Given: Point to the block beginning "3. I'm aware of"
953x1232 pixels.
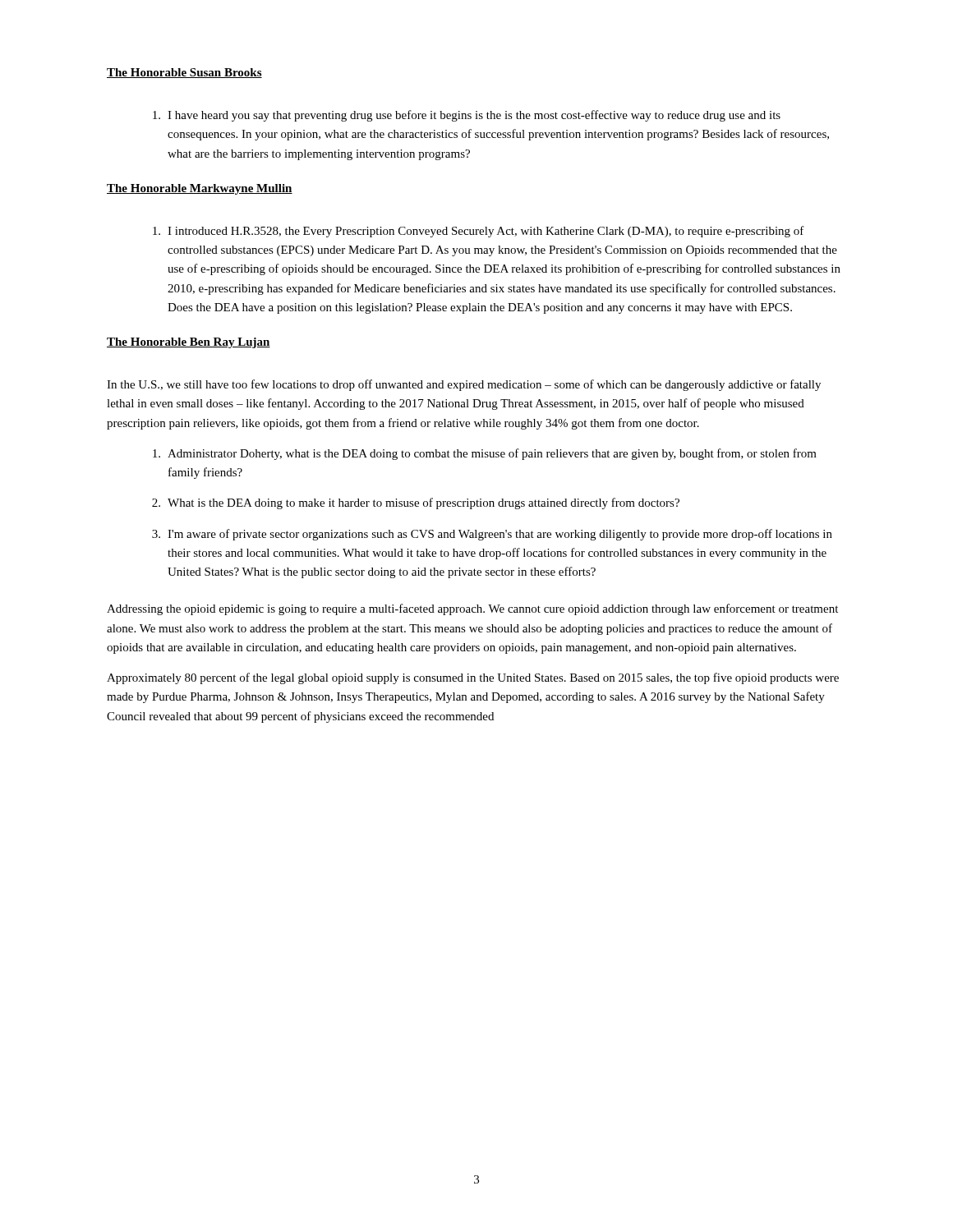Looking at the screenshot, I should [x=493, y=553].
